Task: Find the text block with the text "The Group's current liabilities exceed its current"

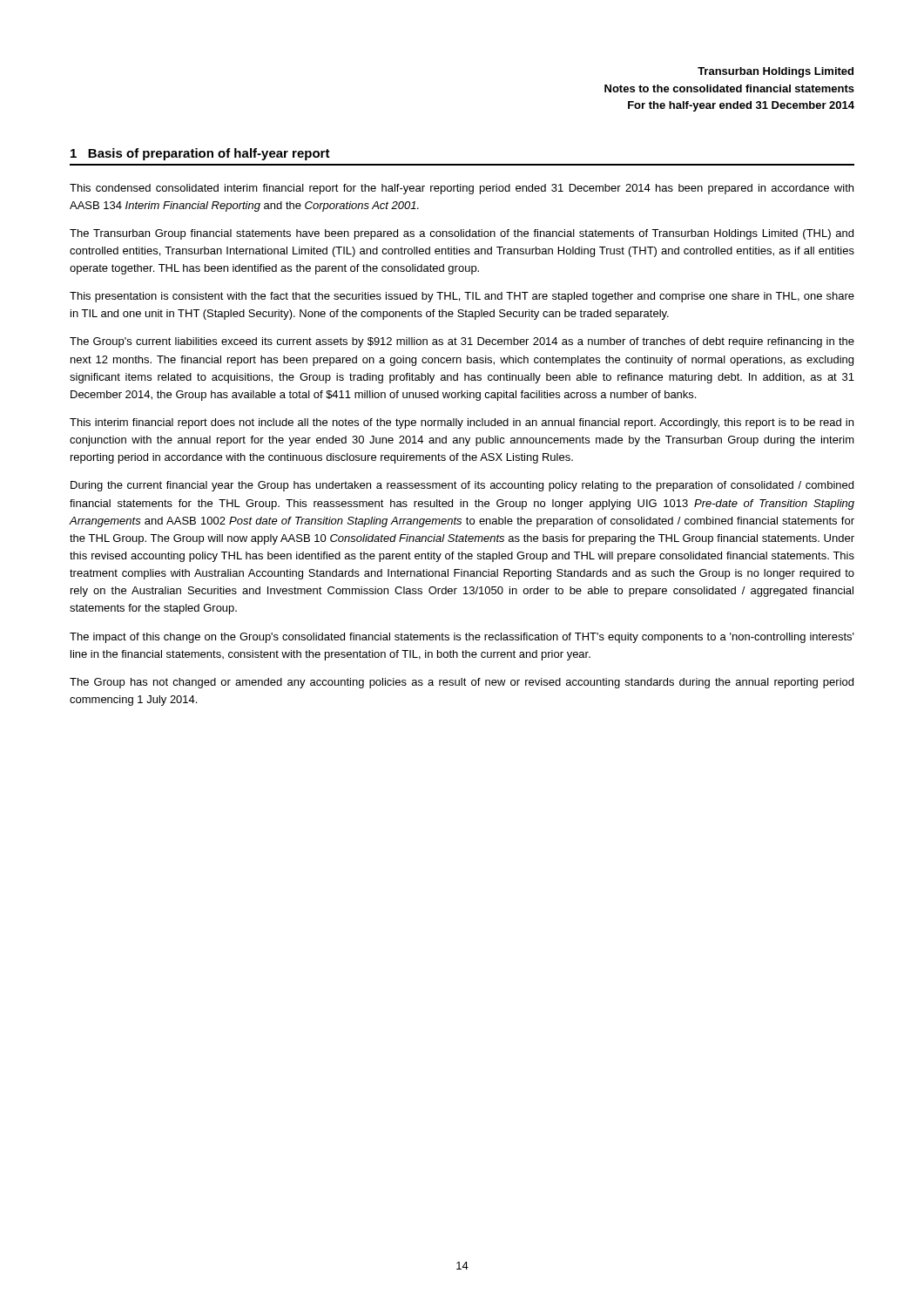Action: 462,368
